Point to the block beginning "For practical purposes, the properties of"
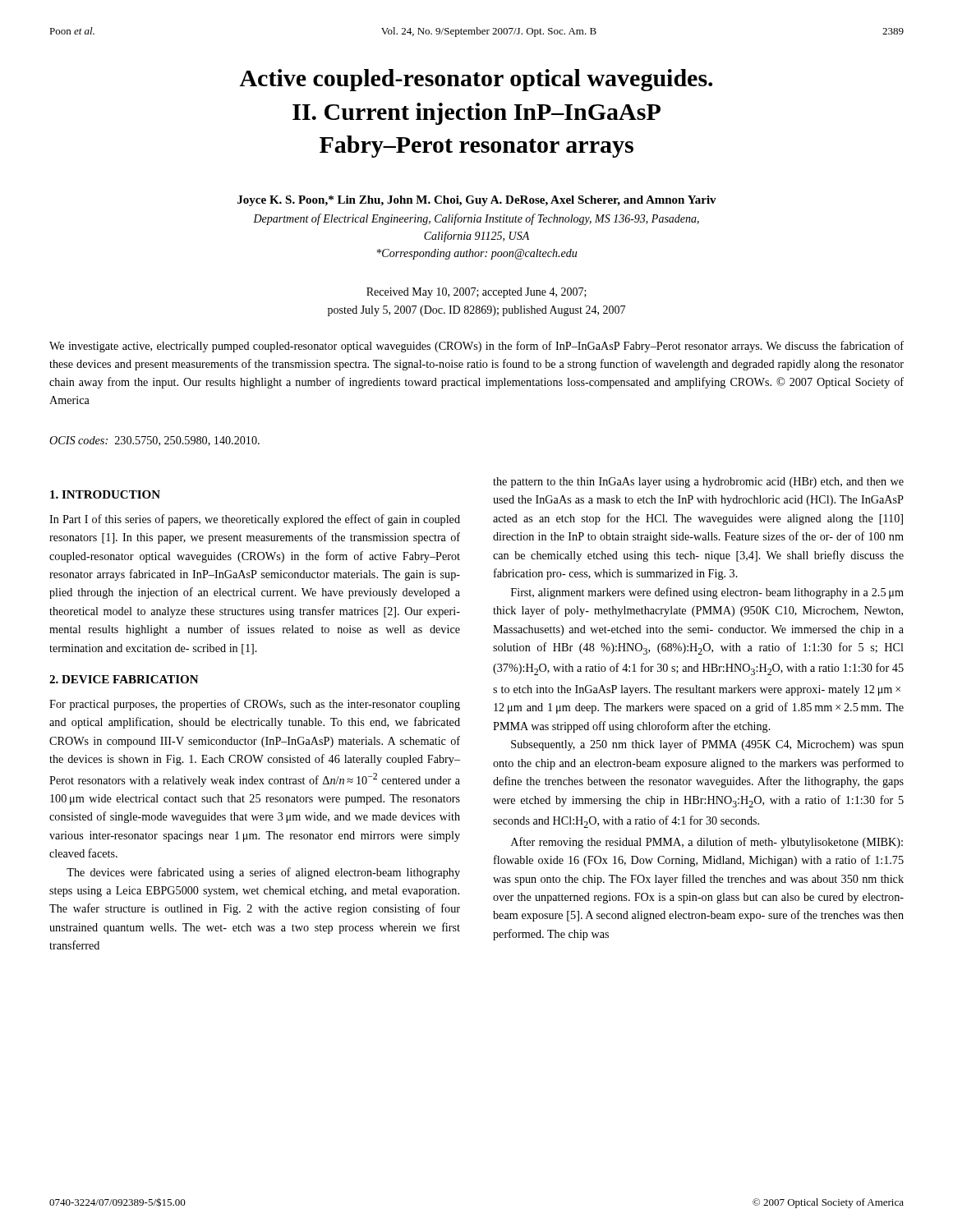953x1232 pixels. coord(255,825)
